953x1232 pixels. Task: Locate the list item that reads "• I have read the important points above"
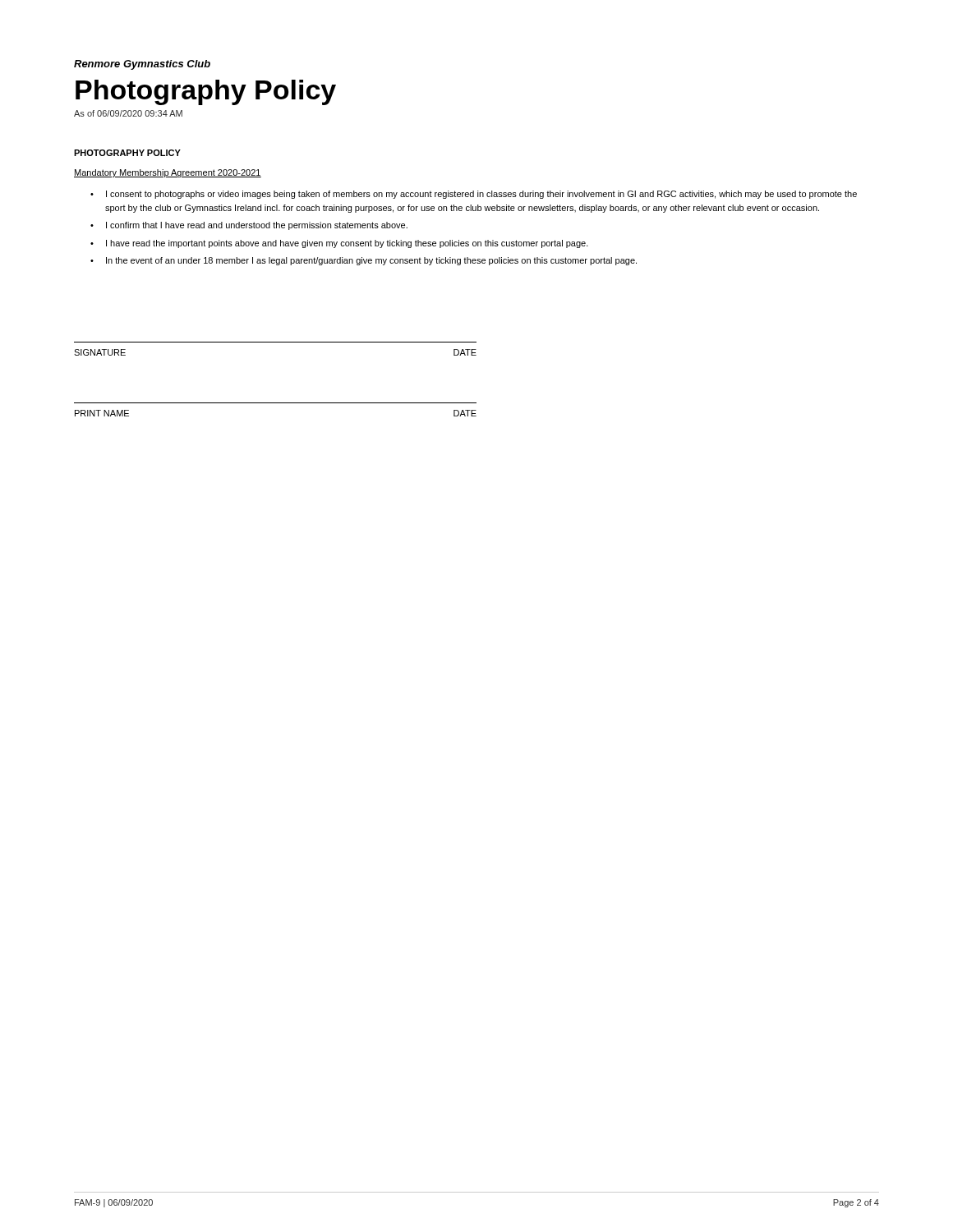click(339, 243)
